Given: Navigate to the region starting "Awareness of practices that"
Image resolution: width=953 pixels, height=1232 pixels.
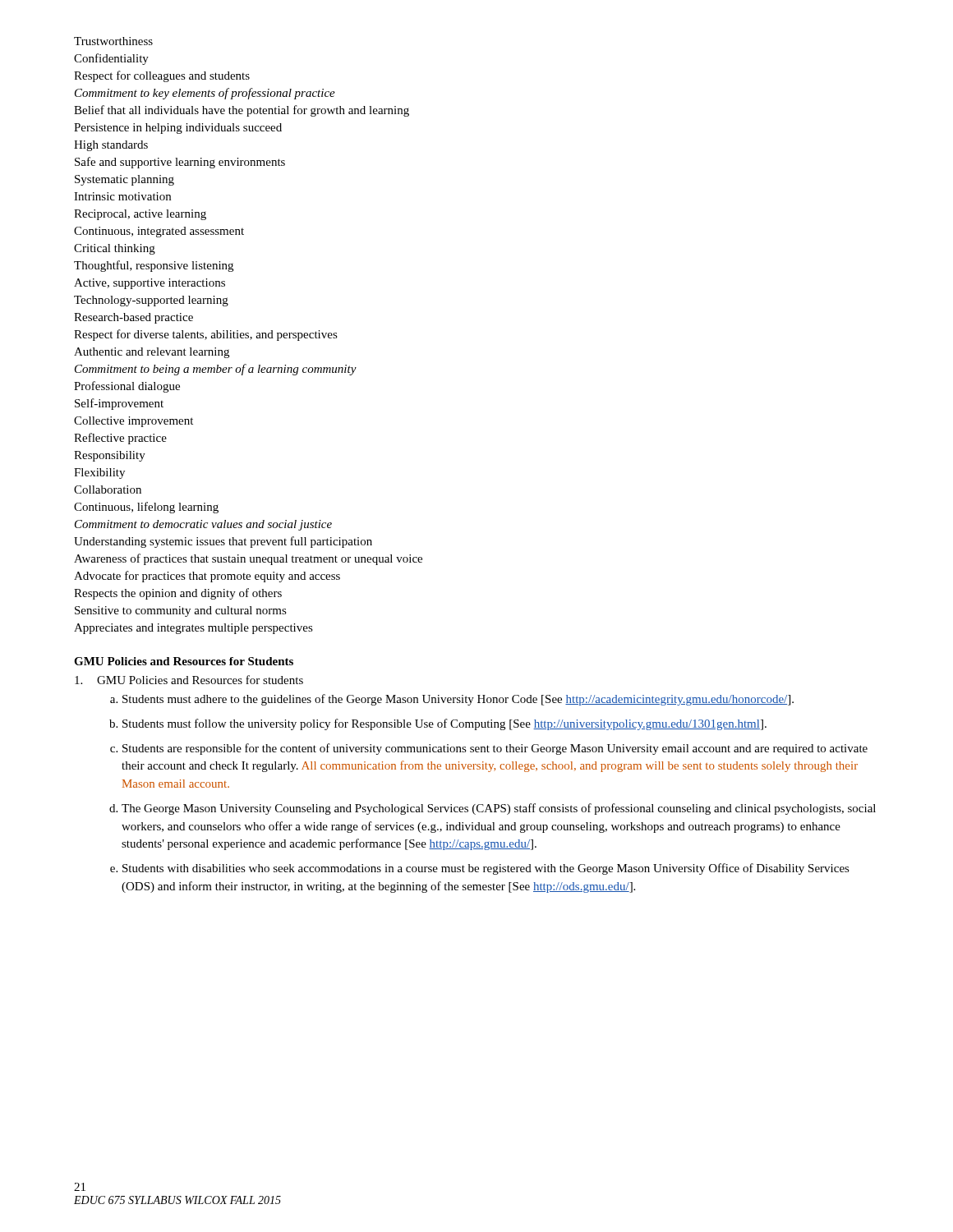Looking at the screenshot, I should 248,559.
